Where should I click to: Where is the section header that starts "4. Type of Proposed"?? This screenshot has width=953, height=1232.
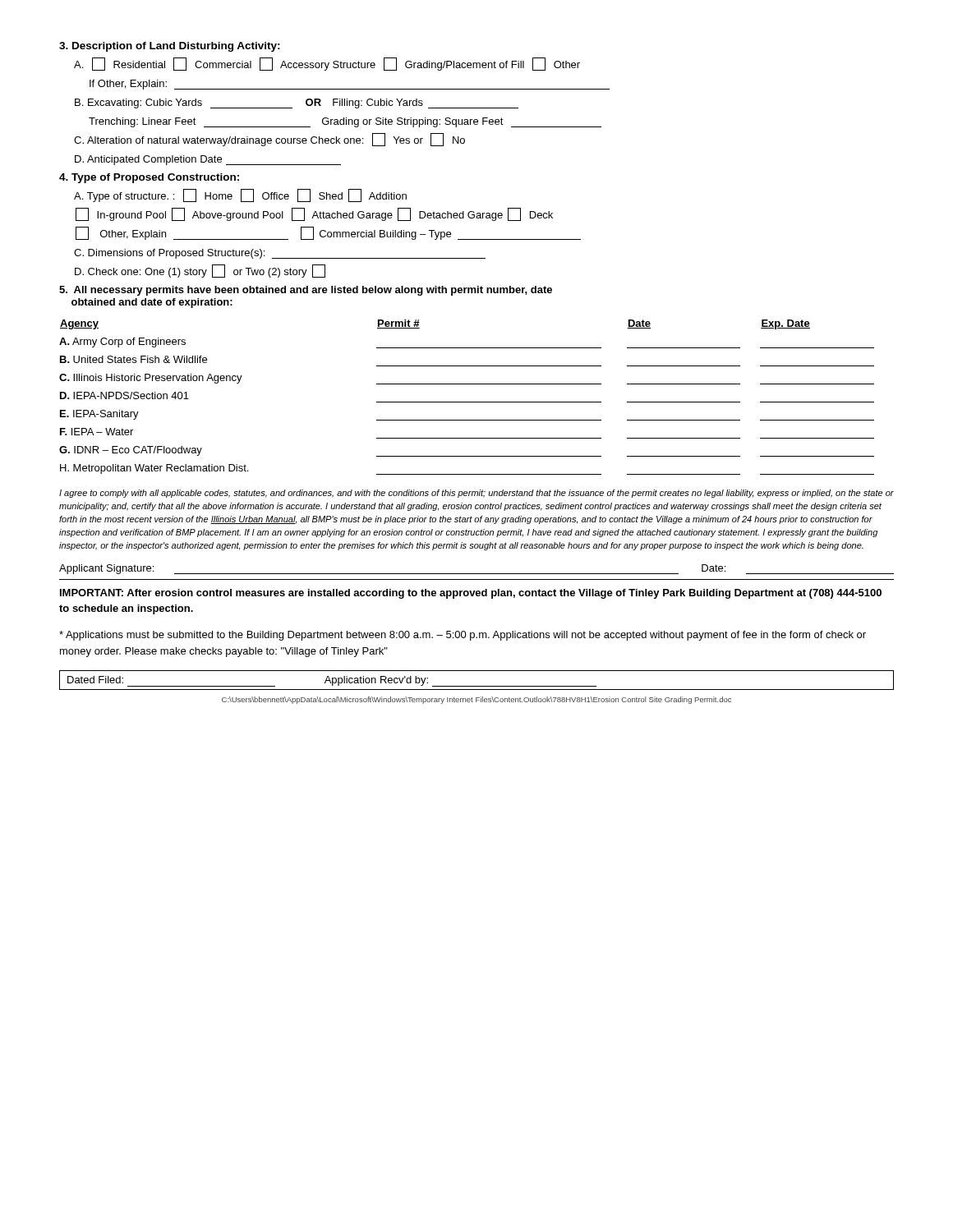coord(150,177)
